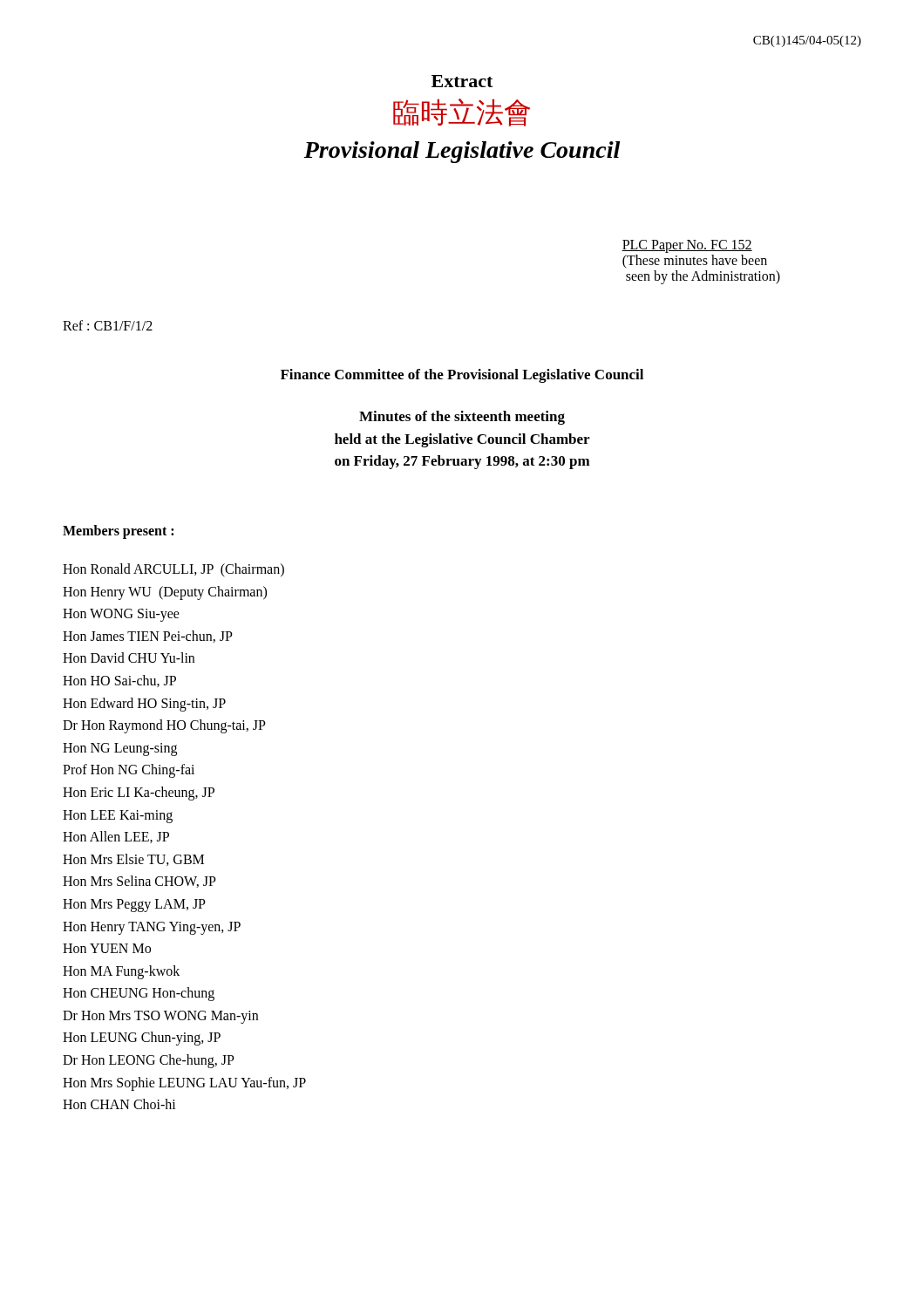Screen dimensions: 1308x924
Task: Click on the list item that reads "Dr Hon Raymond"
Action: tap(164, 725)
